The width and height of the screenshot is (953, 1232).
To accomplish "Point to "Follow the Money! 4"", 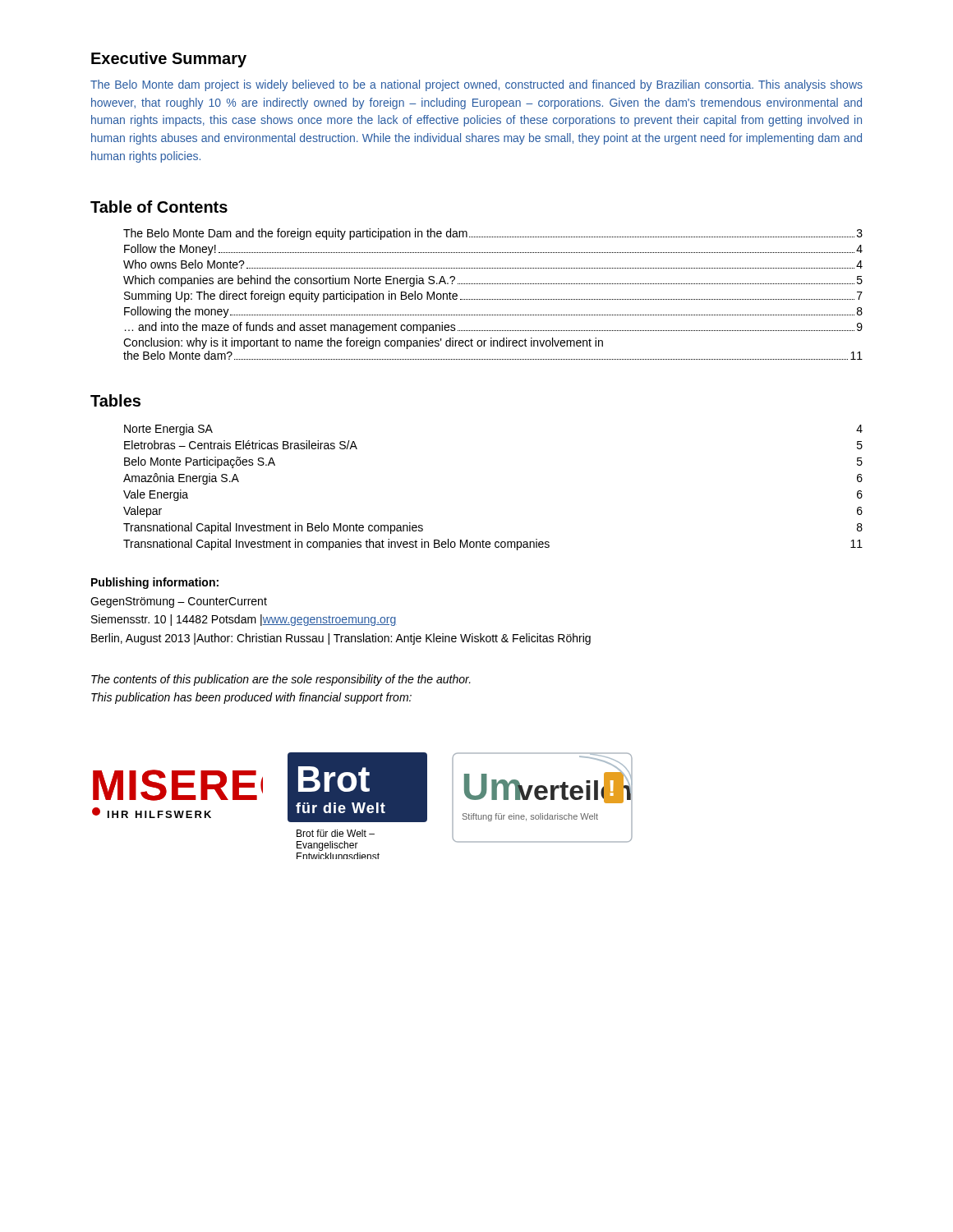I will (493, 249).
